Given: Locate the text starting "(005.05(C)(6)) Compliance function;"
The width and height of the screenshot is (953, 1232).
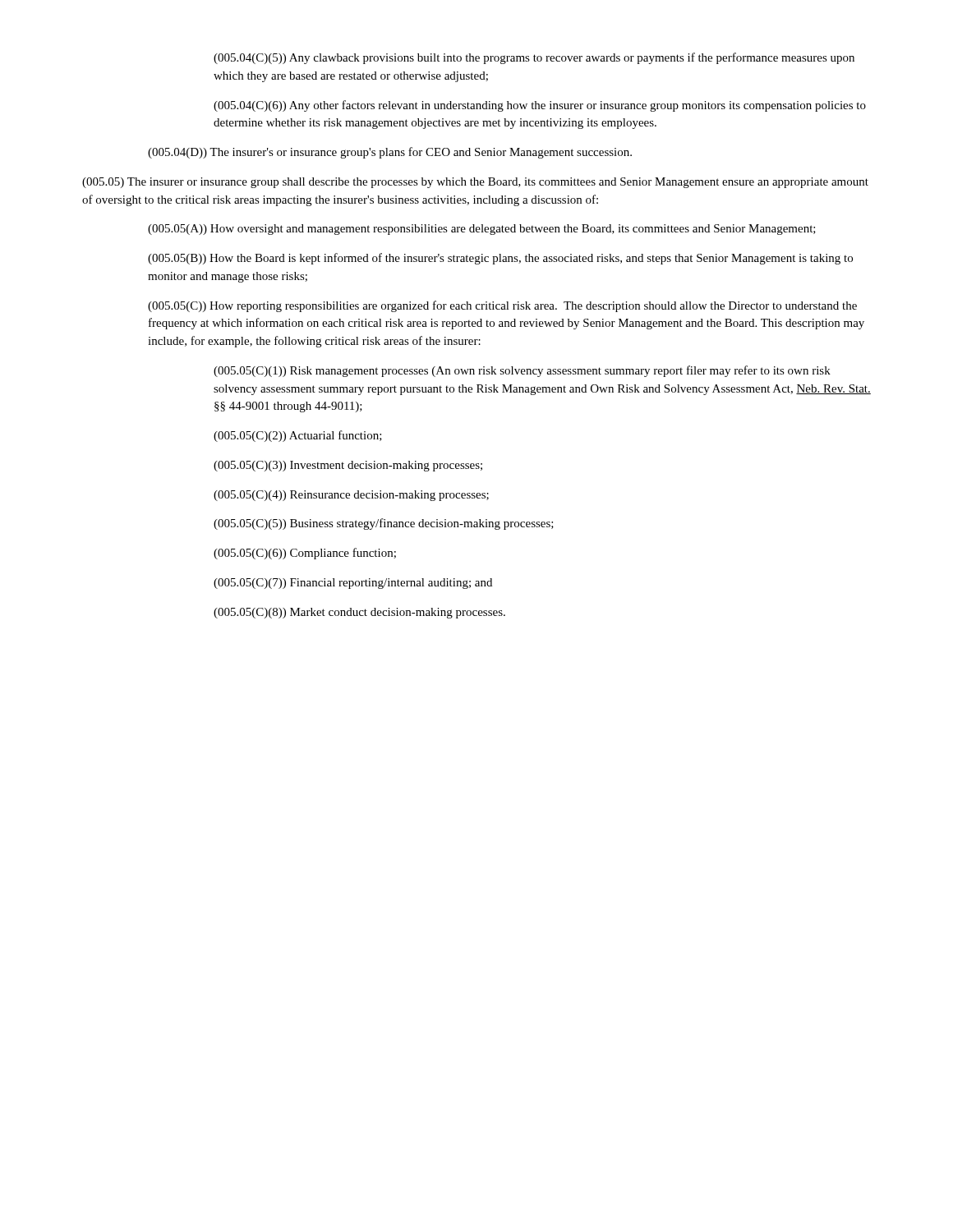Looking at the screenshot, I should 305,553.
